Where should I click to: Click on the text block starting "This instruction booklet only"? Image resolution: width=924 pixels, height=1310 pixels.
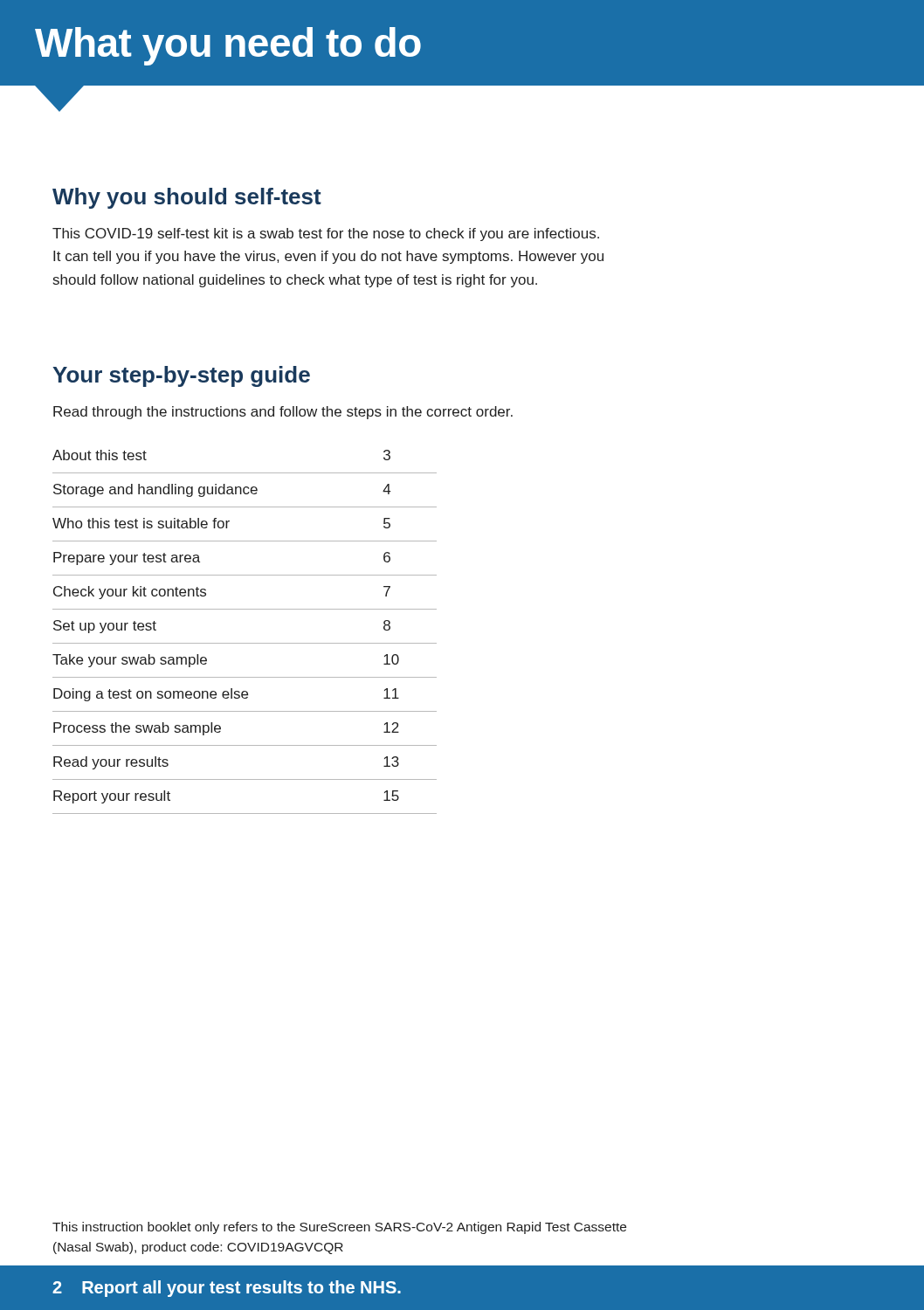click(x=340, y=1236)
